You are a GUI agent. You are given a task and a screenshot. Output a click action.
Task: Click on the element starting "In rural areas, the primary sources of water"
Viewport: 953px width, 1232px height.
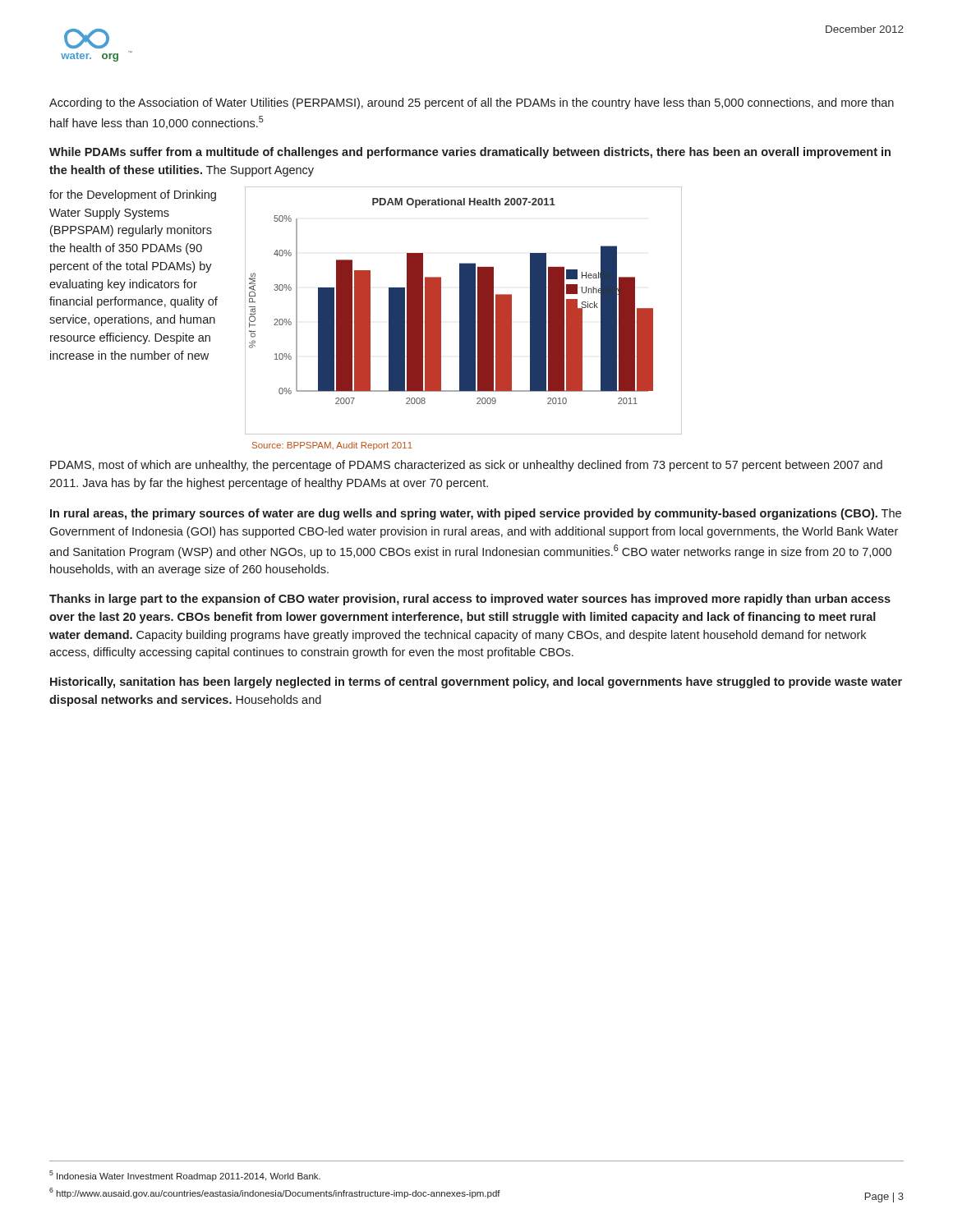475,542
